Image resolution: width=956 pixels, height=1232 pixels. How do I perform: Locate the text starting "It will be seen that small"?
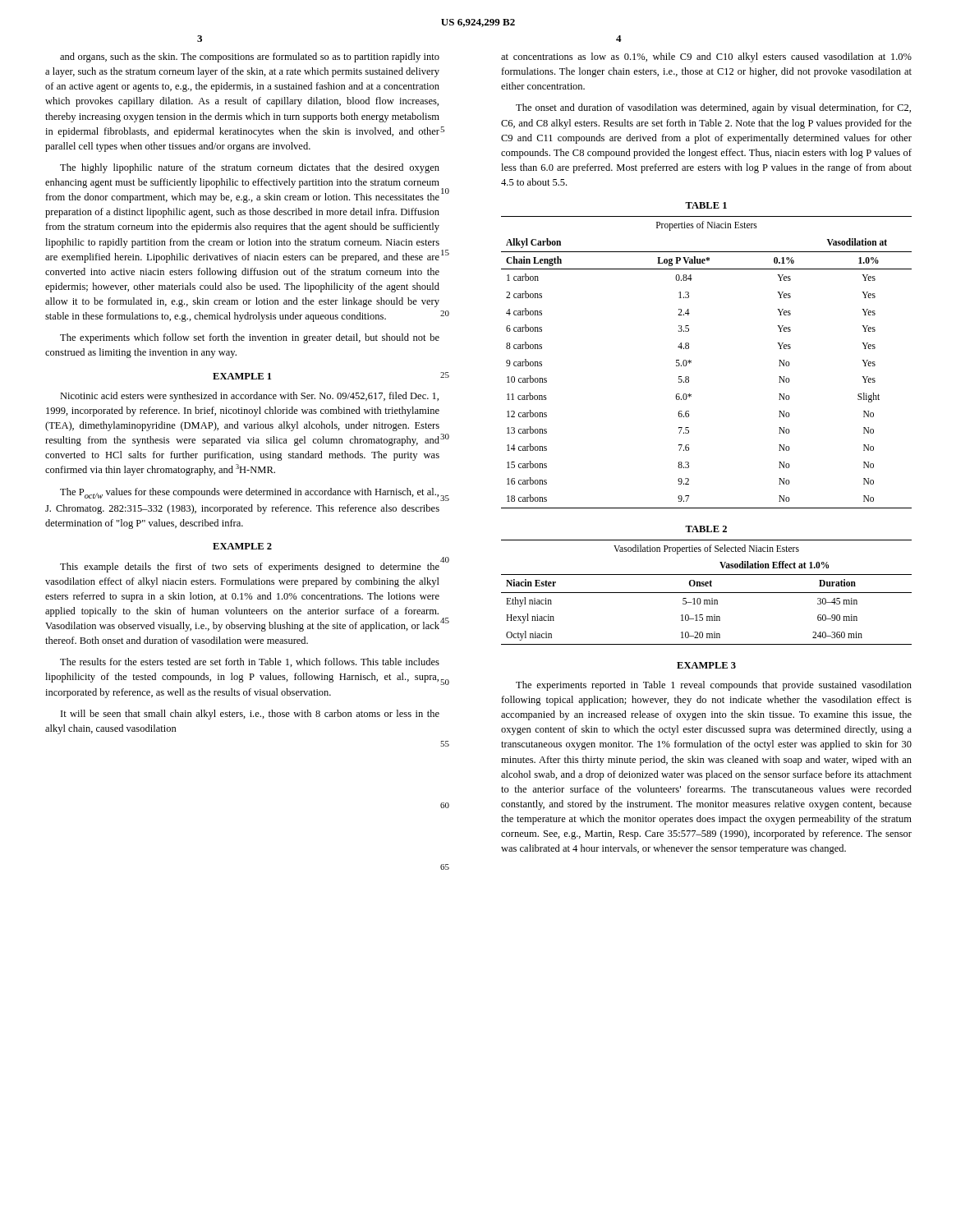[x=242, y=721]
